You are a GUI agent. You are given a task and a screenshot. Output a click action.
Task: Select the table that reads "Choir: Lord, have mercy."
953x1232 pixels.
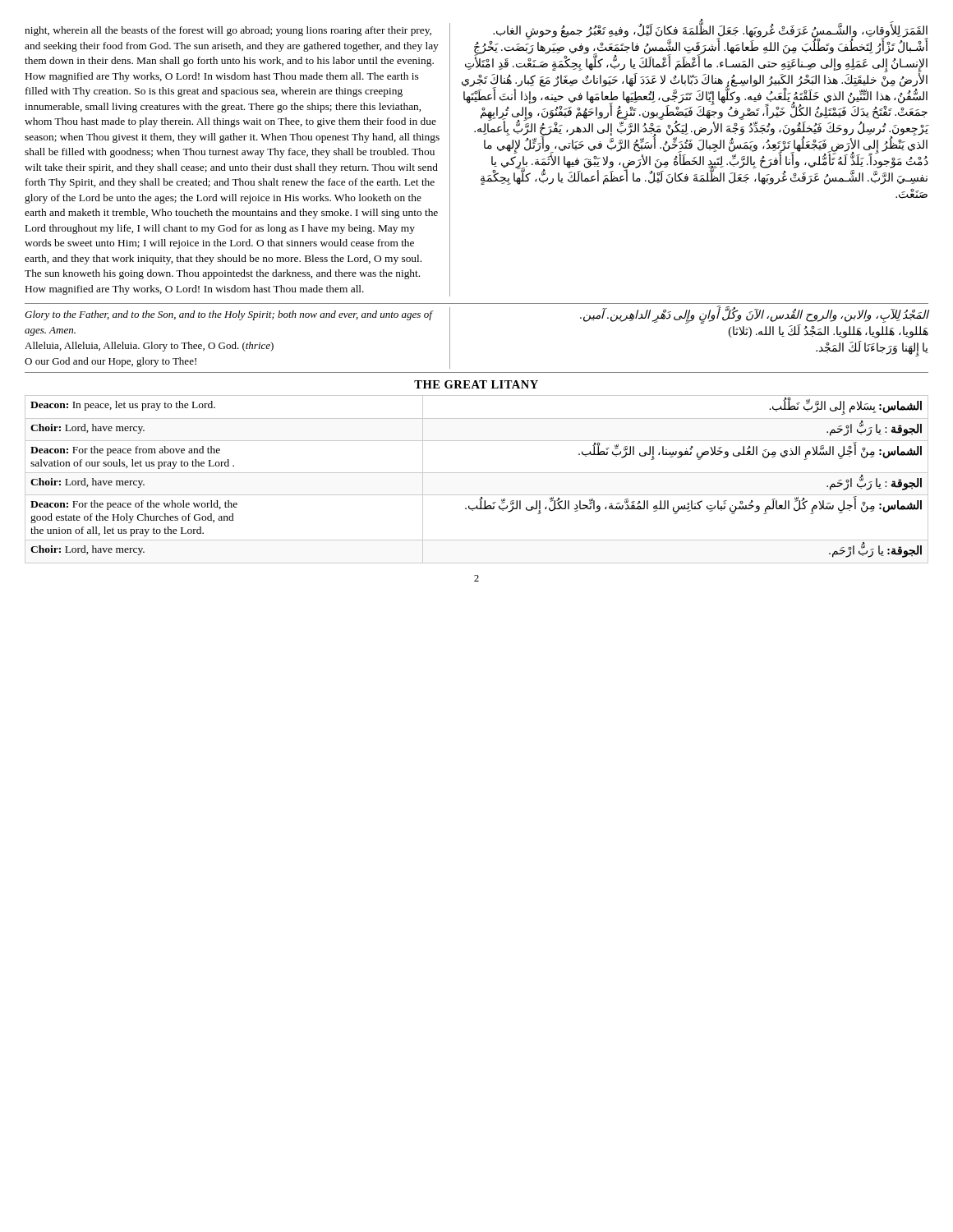click(x=476, y=479)
